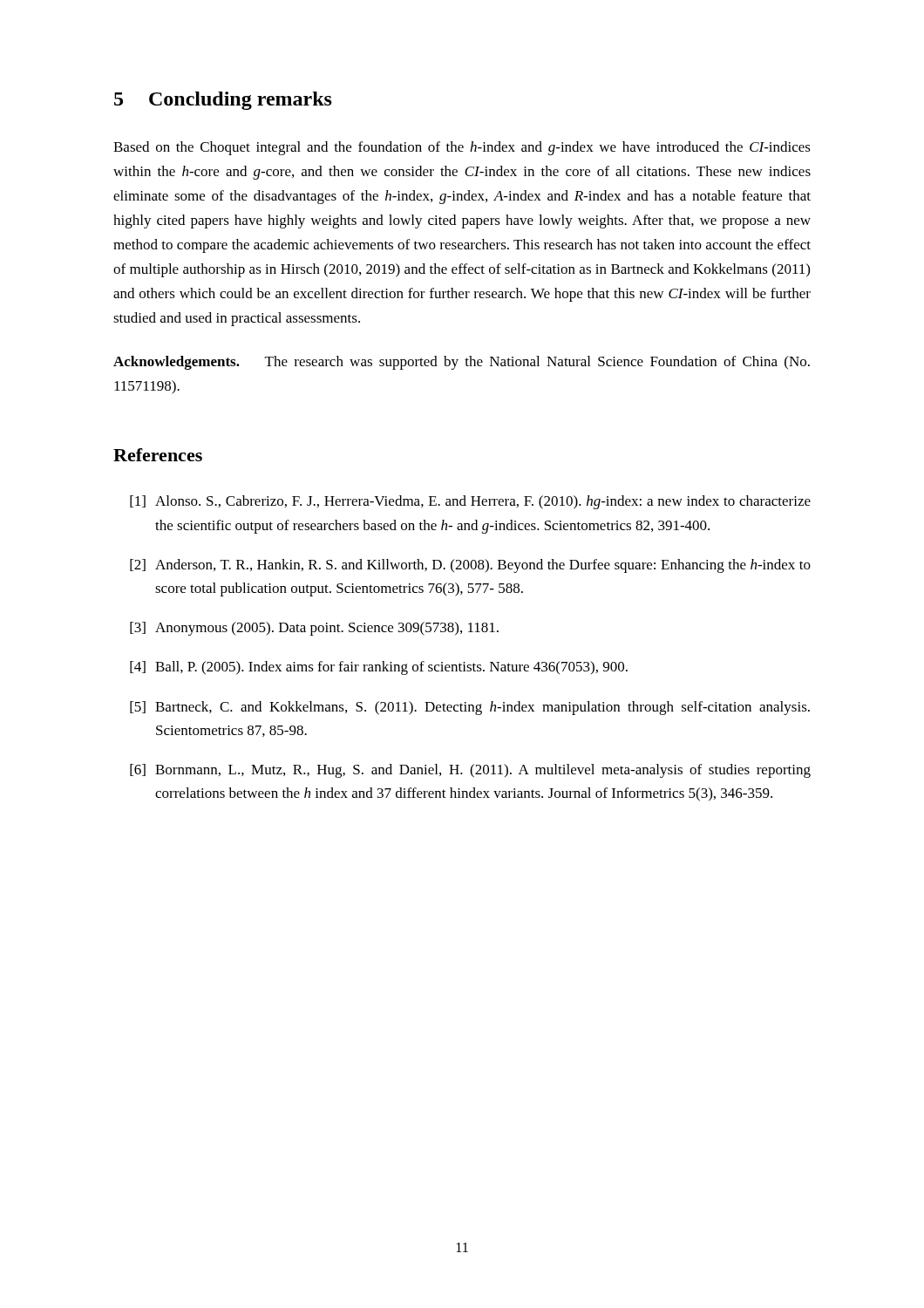Viewport: 924px width, 1308px height.
Task: Where is the passage that starts "[6] Bornmann, L., Mutz, R., Hug, S."?
Action: coord(462,781)
